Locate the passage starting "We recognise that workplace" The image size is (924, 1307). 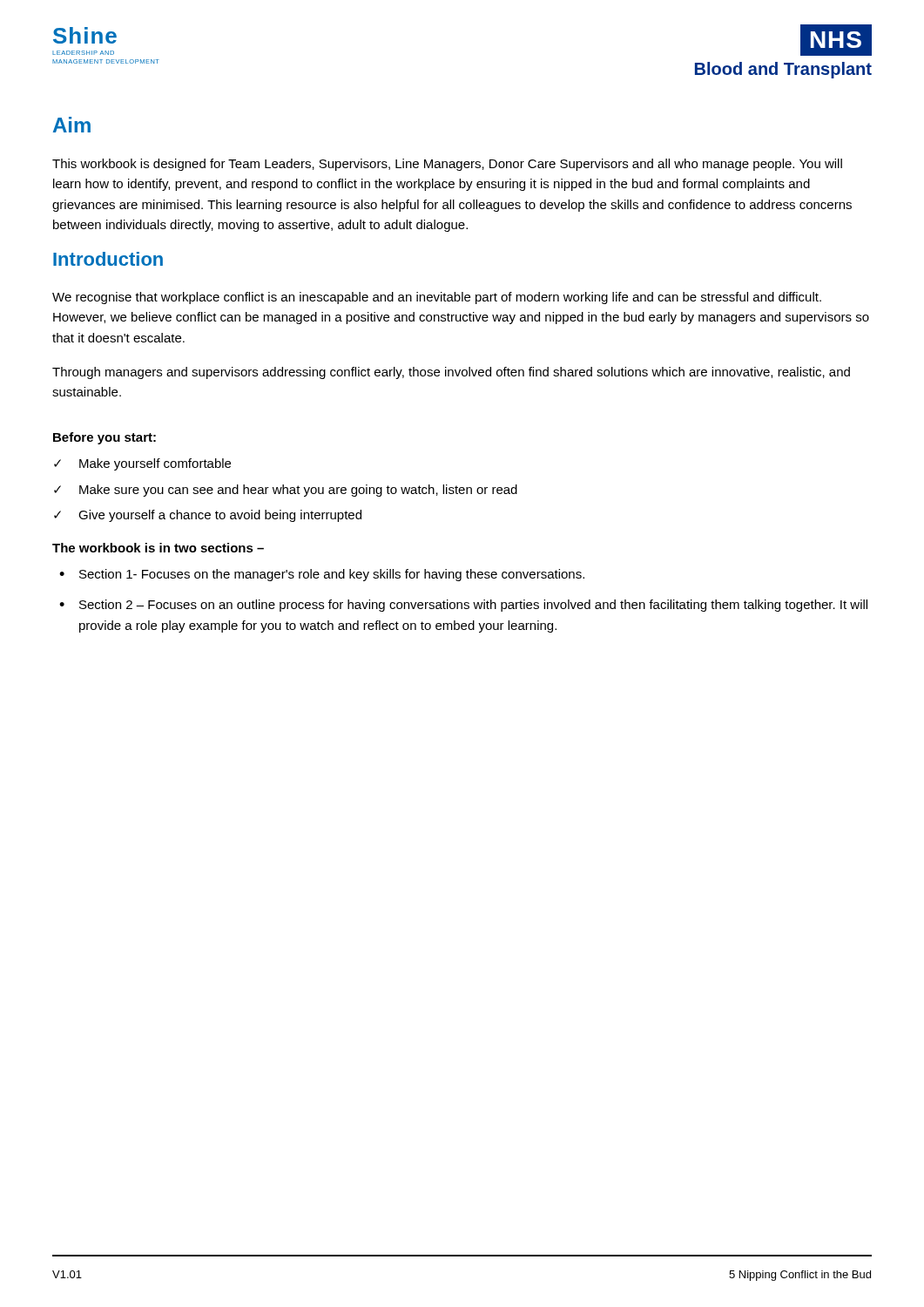pyautogui.click(x=462, y=317)
